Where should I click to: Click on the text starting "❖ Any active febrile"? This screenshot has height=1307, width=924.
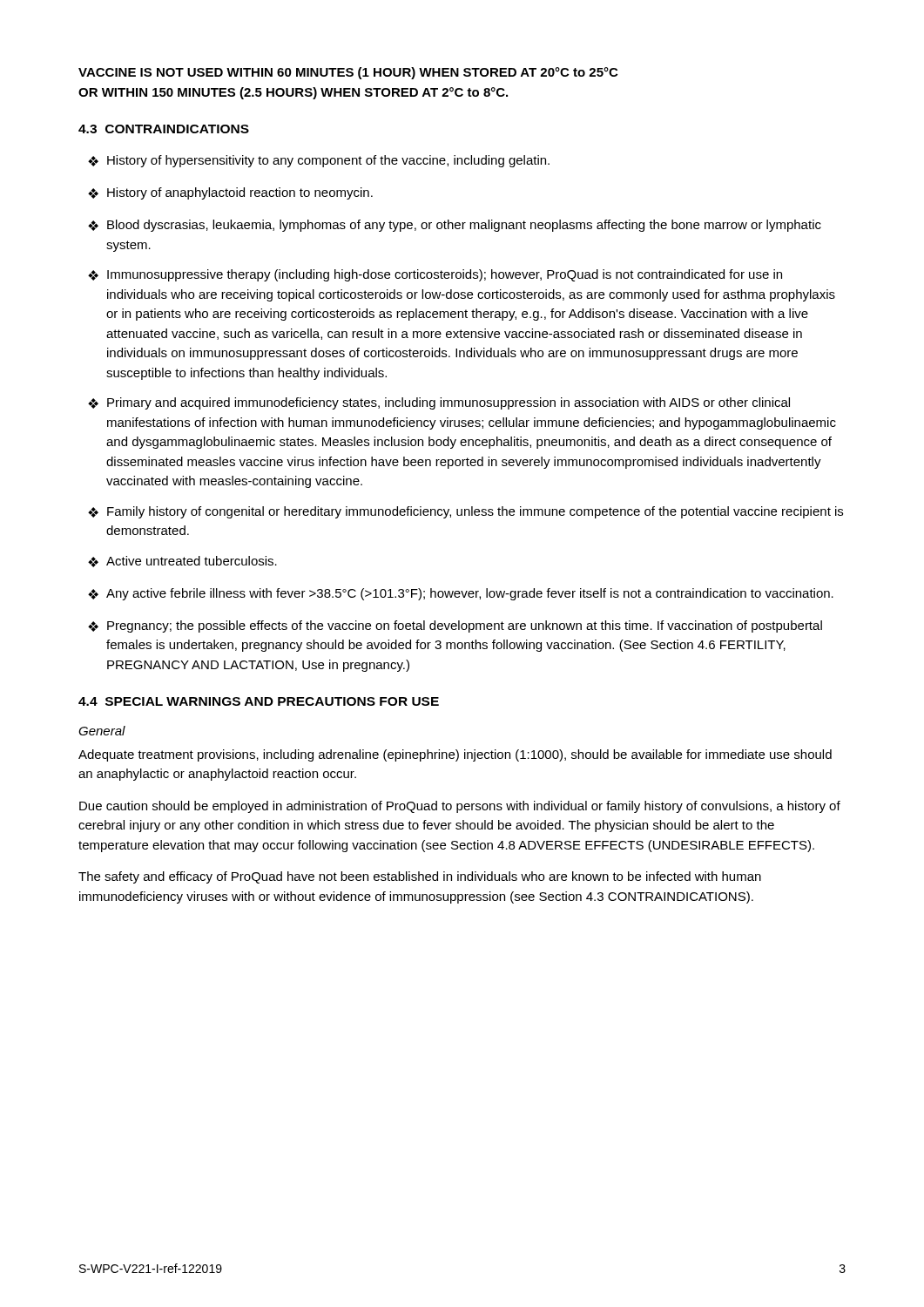pyautogui.click(x=466, y=594)
